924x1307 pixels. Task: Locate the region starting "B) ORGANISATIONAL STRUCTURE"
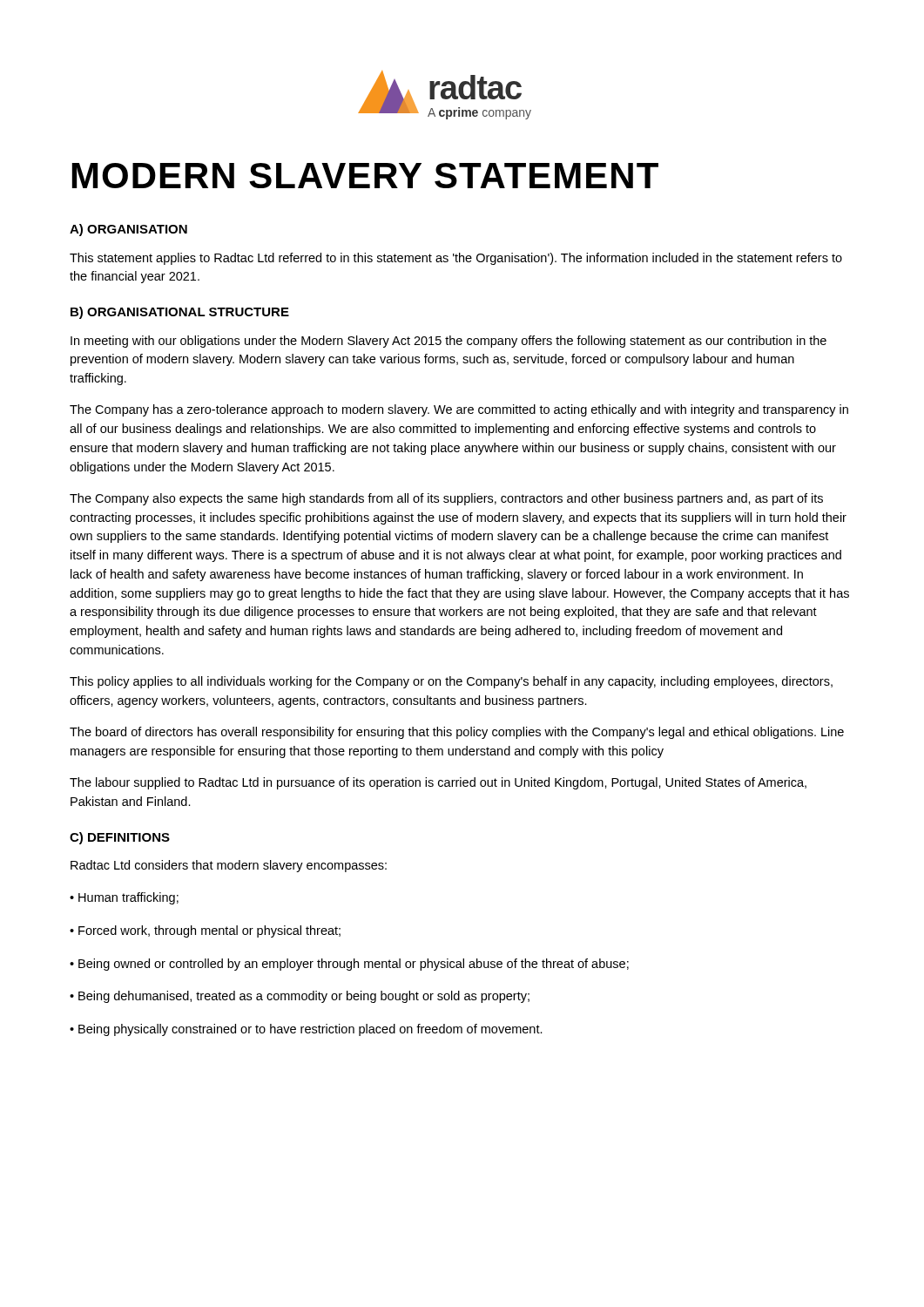tap(180, 313)
